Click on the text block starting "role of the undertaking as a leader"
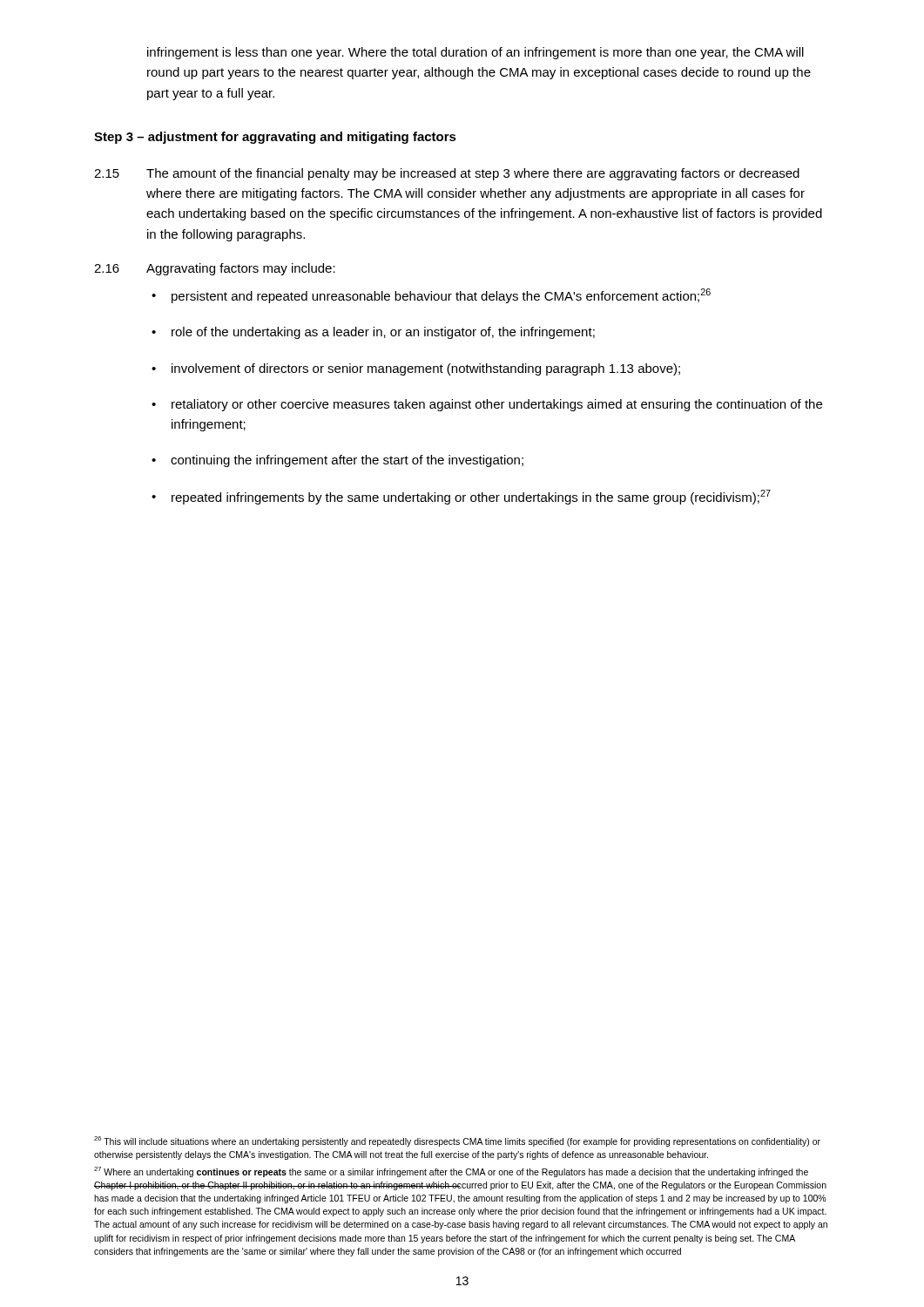Image resolution: width=924 pixels, height=1307 pixels. (383, 332)
